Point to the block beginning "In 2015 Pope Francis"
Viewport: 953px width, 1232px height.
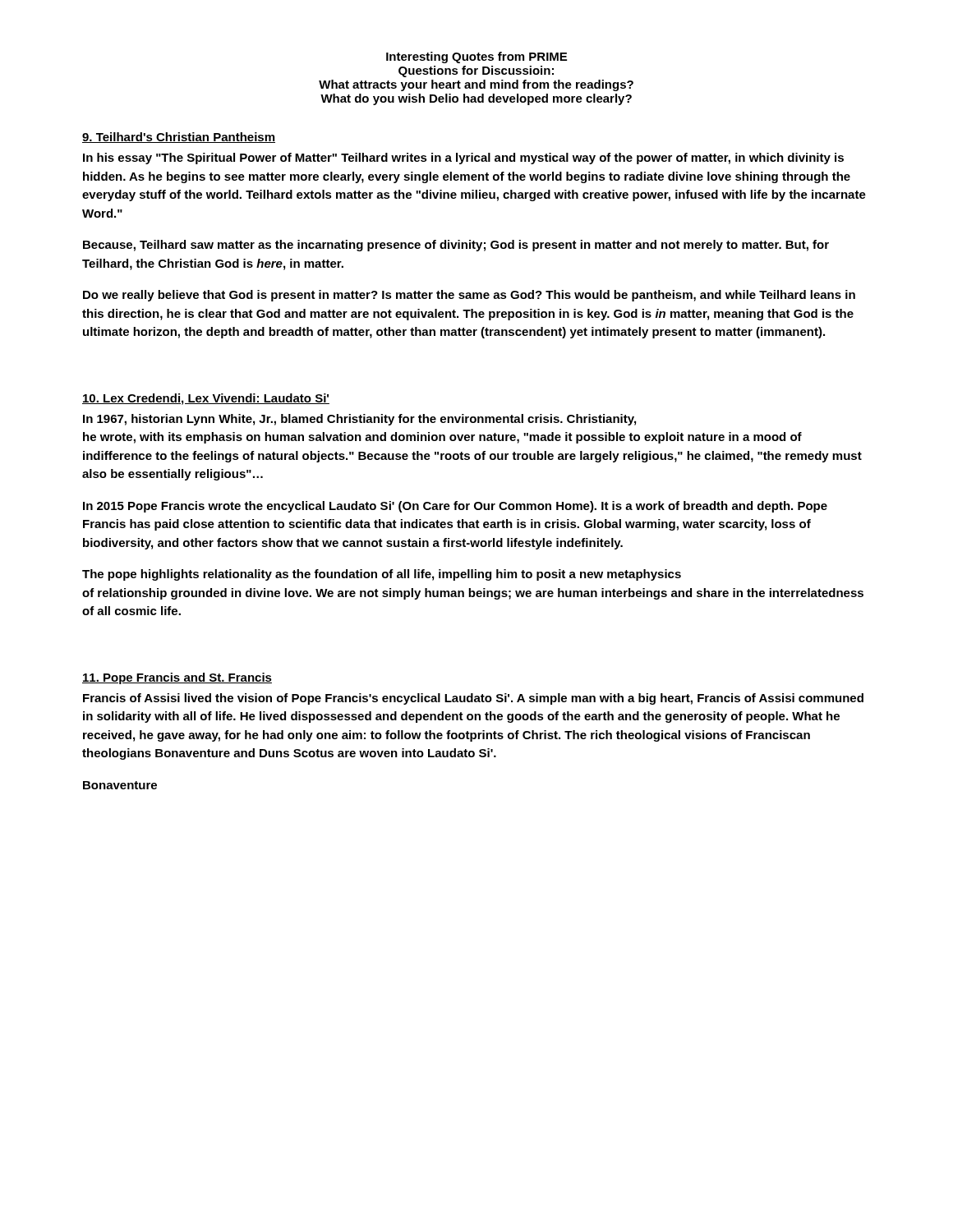455,524
